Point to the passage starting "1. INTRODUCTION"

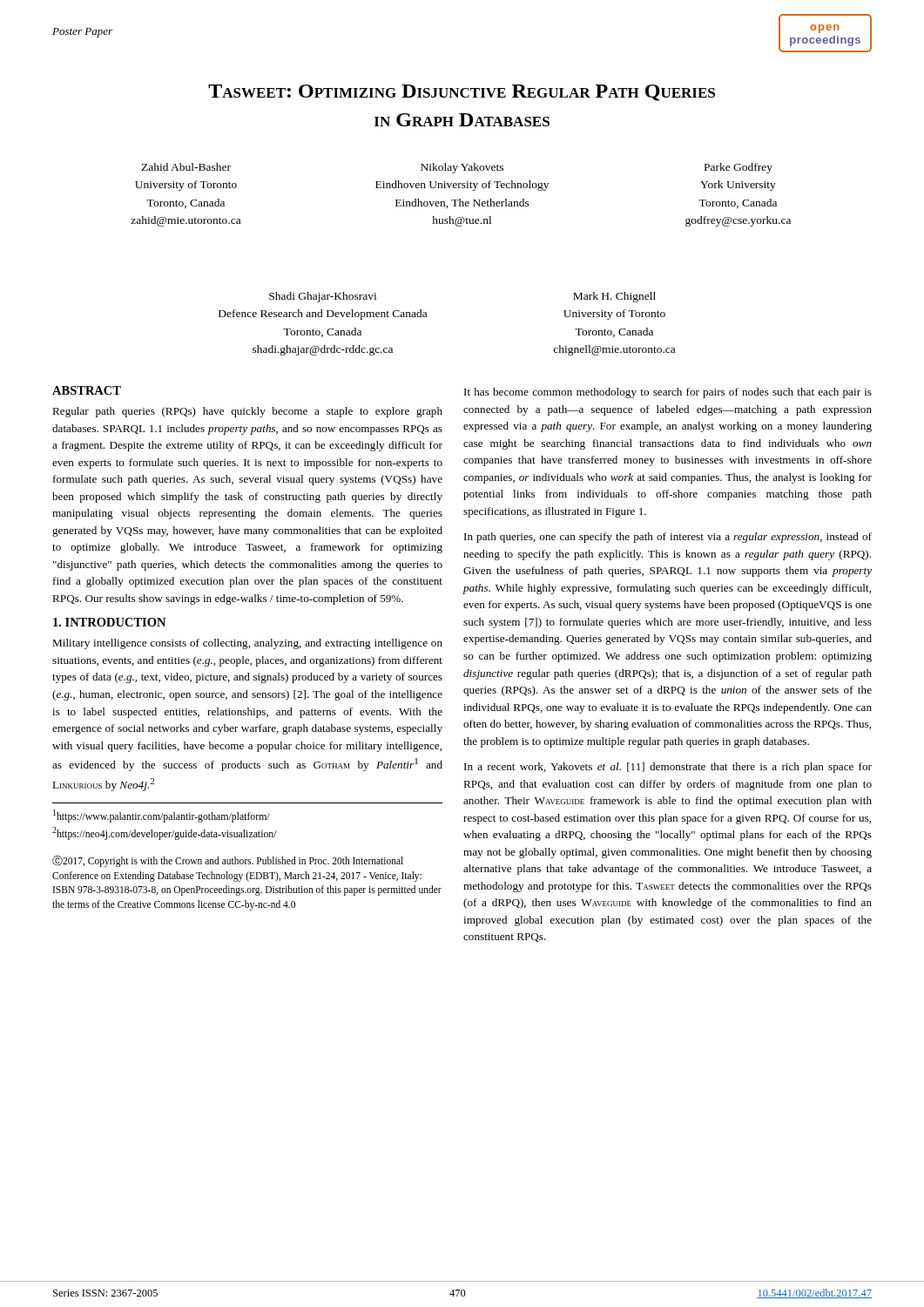coord(109,622)
